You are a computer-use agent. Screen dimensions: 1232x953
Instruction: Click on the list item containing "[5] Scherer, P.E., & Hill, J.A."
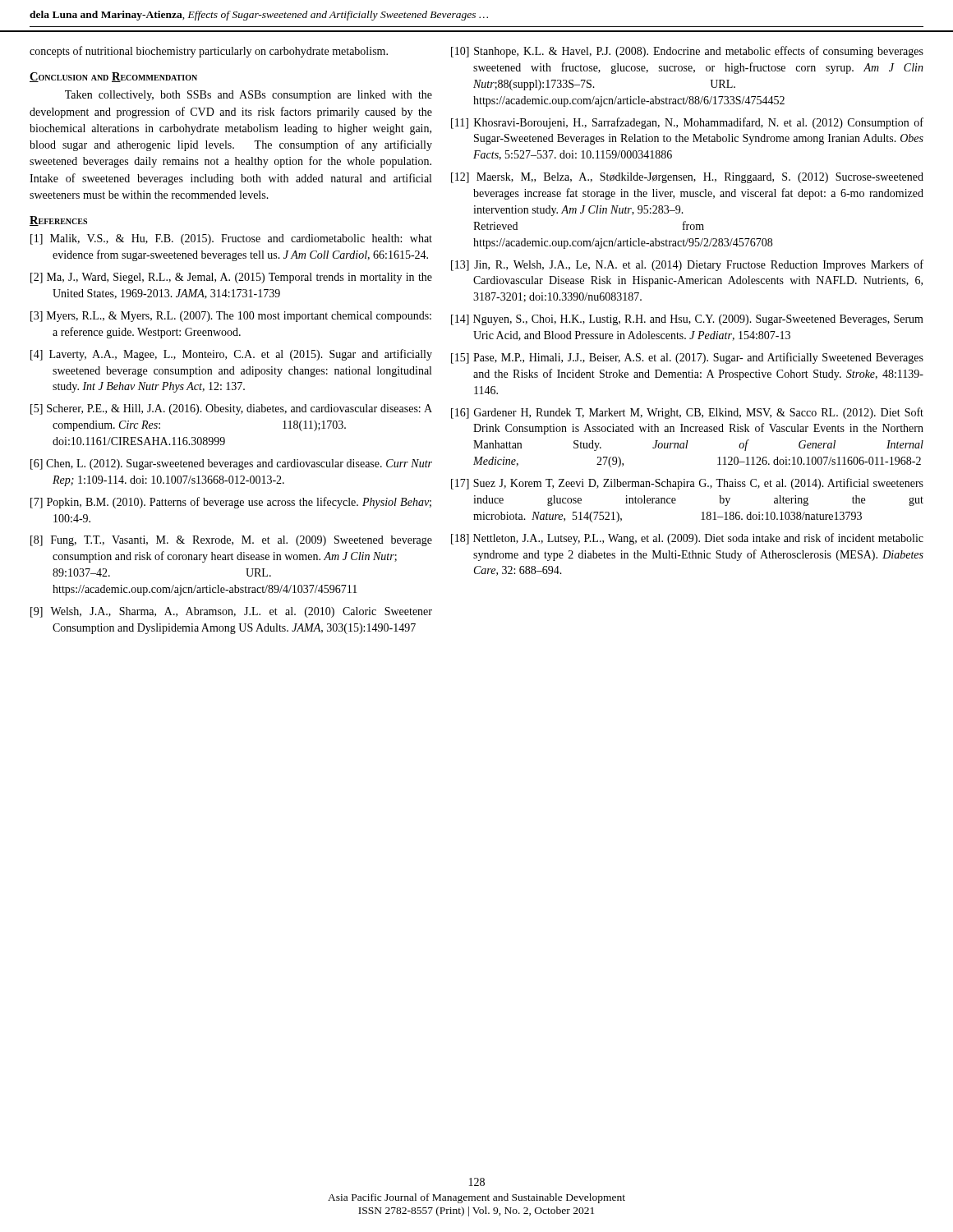[231, 409]
